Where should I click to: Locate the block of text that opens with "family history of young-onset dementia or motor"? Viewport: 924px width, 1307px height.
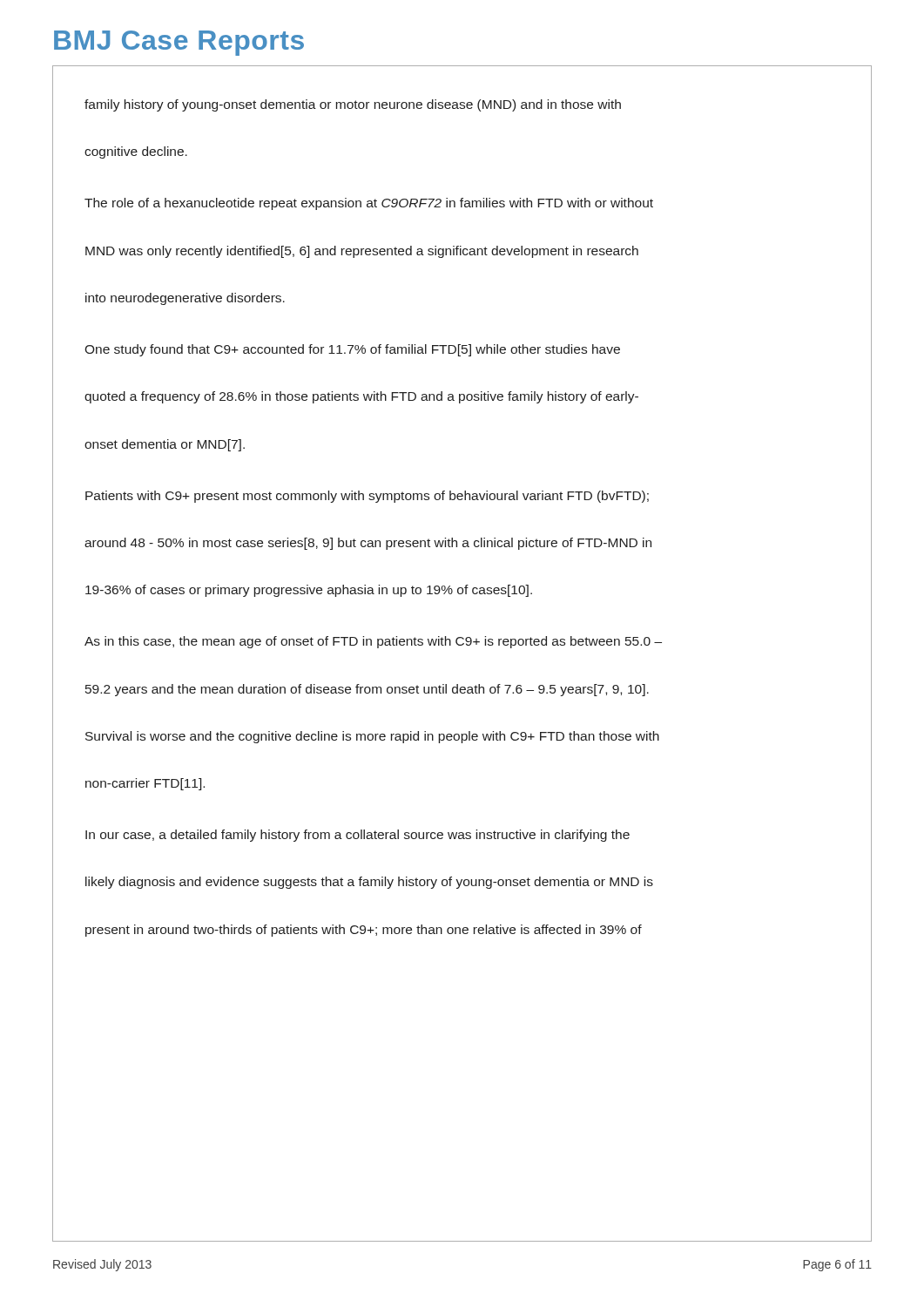[353, 105]
